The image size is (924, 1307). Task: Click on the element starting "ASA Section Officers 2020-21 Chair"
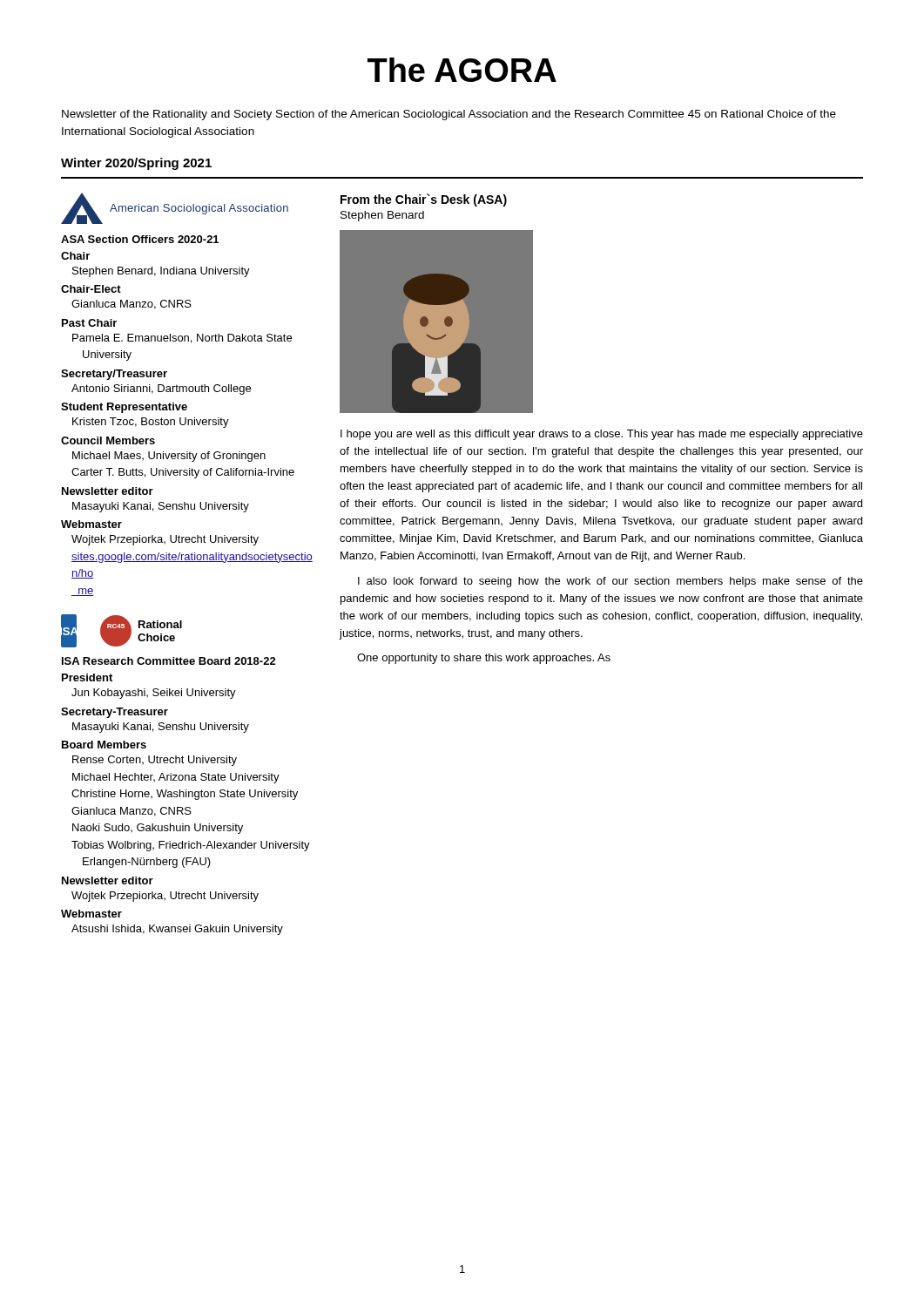191,415
